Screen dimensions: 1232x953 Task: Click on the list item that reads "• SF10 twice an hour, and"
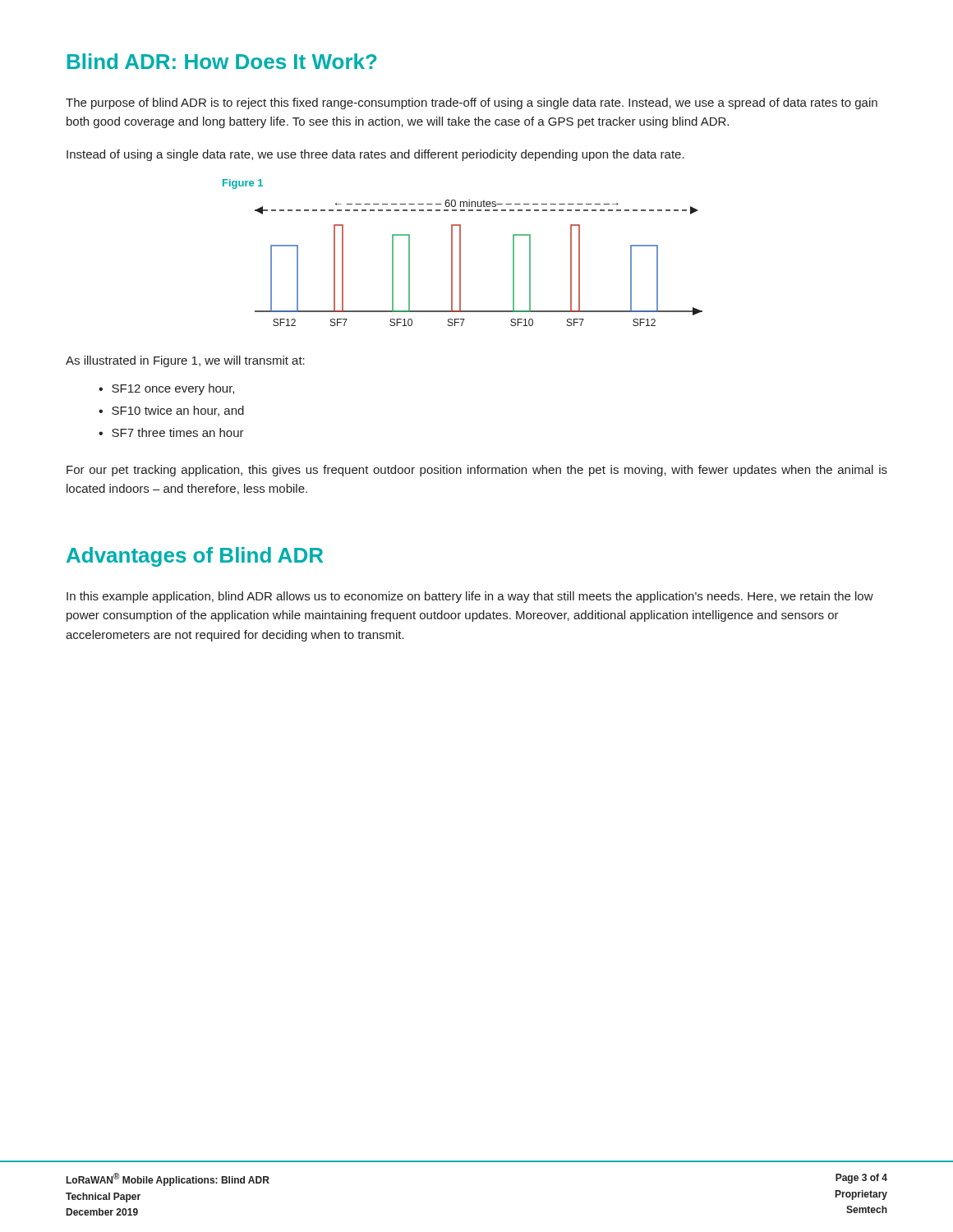coord(171,411)
